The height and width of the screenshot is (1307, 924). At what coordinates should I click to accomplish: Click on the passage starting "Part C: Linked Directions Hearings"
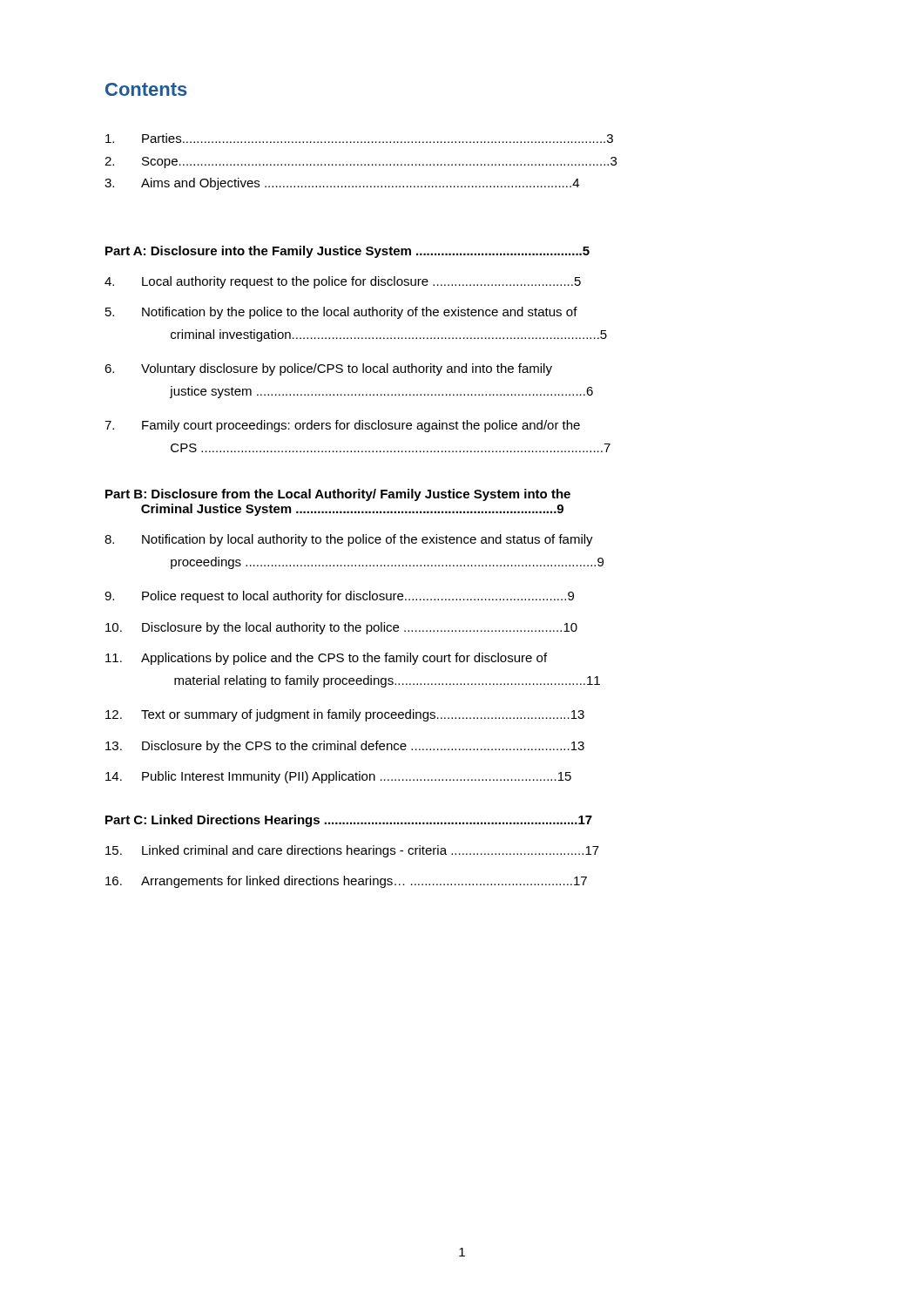pos(348,819)
